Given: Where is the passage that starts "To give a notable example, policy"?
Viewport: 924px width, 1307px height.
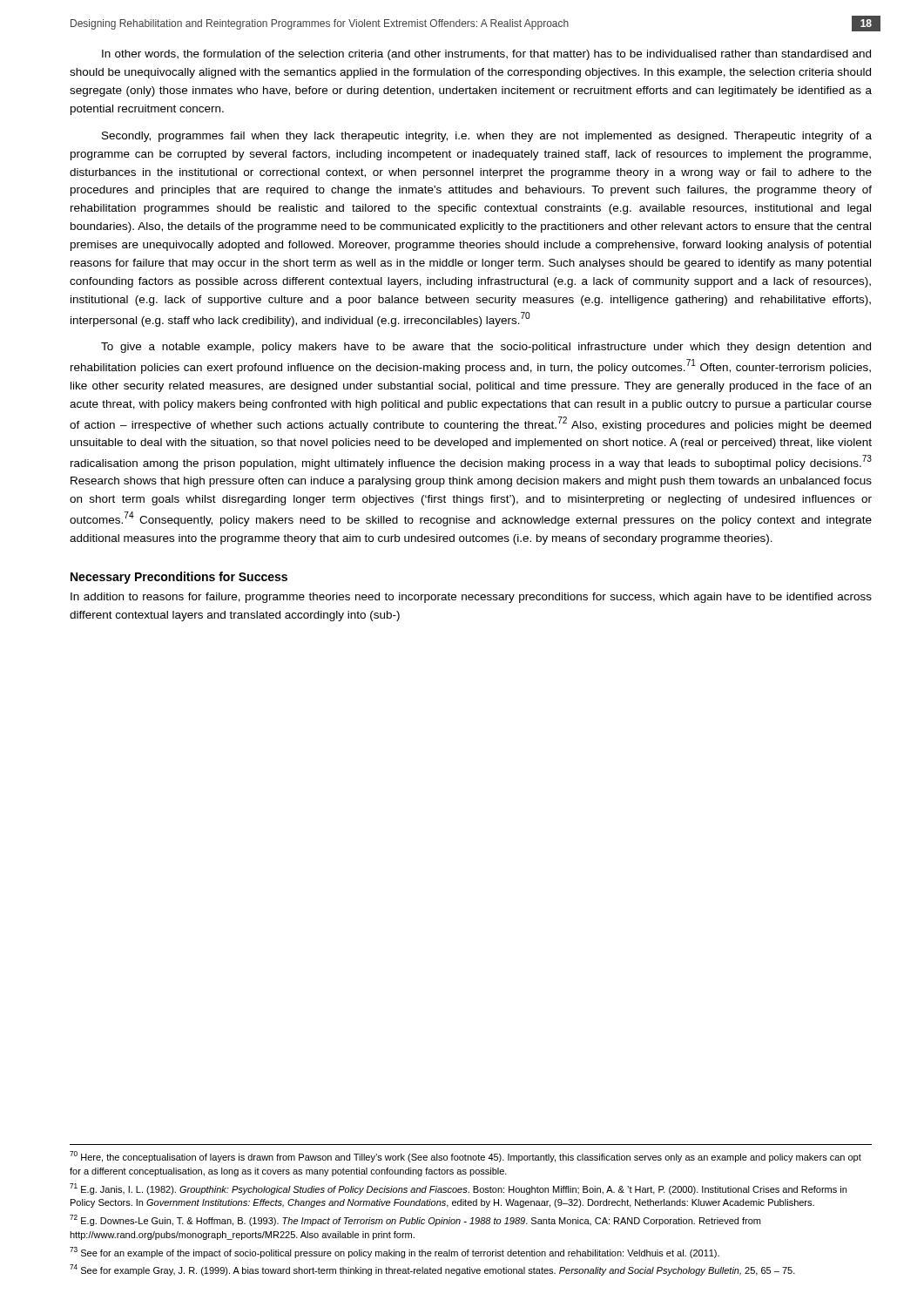Looking at the screenshot, I should [471, 443].
